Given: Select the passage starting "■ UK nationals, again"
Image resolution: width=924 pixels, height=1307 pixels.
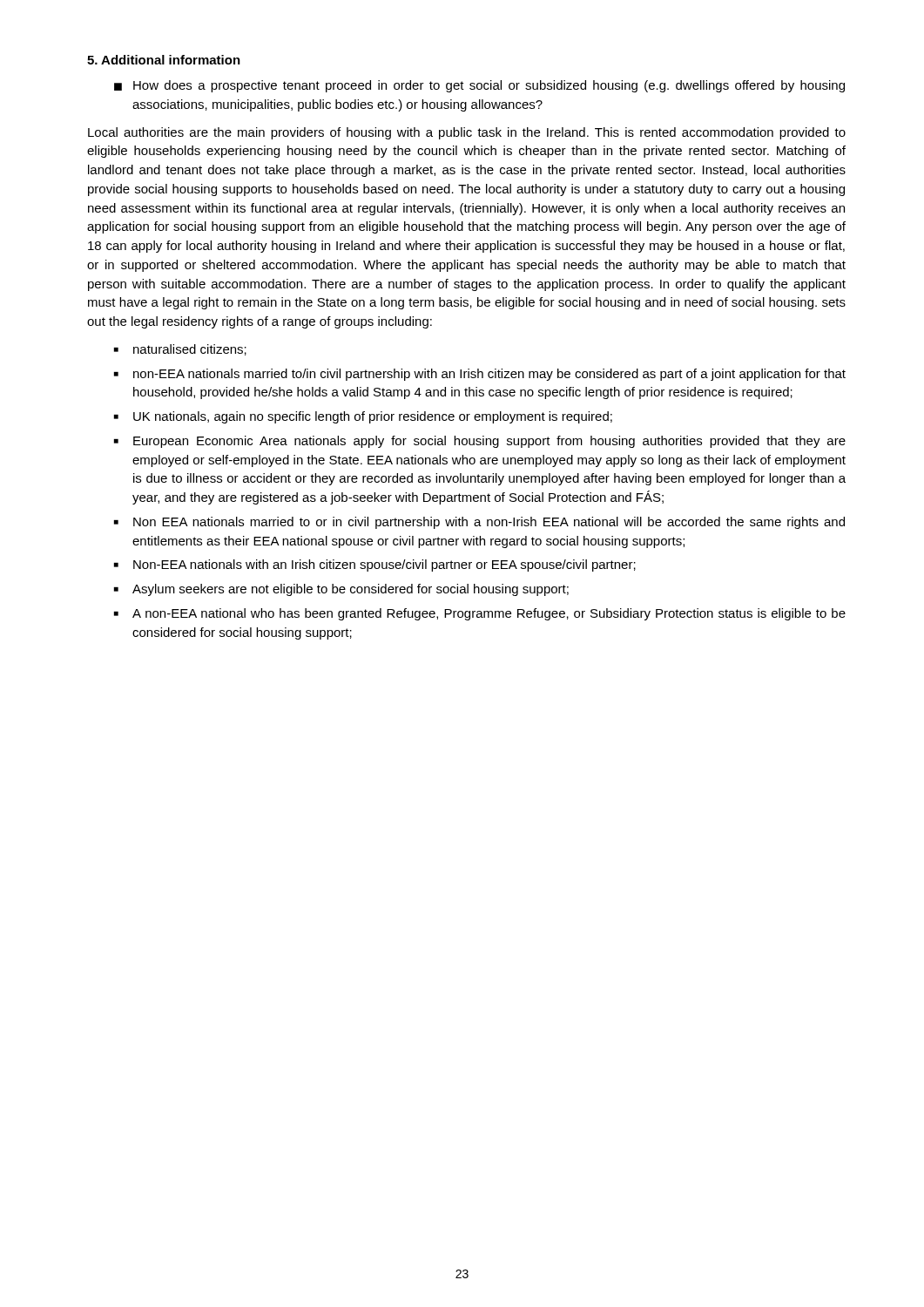Looking at the screenshot, I should point(479,416).
